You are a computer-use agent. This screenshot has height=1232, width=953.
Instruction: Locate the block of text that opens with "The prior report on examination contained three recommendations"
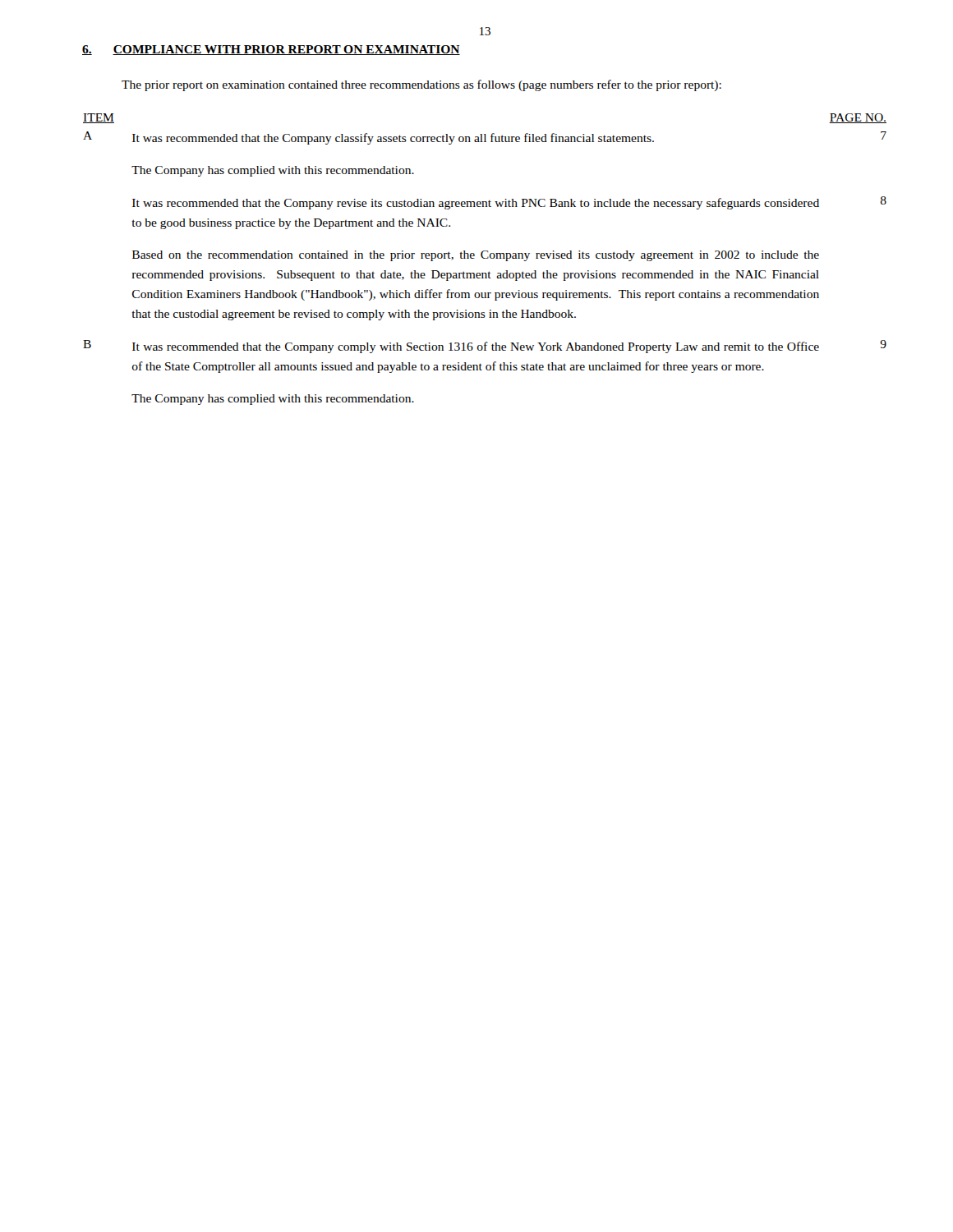pyautogui.click(x=422, y=84)
